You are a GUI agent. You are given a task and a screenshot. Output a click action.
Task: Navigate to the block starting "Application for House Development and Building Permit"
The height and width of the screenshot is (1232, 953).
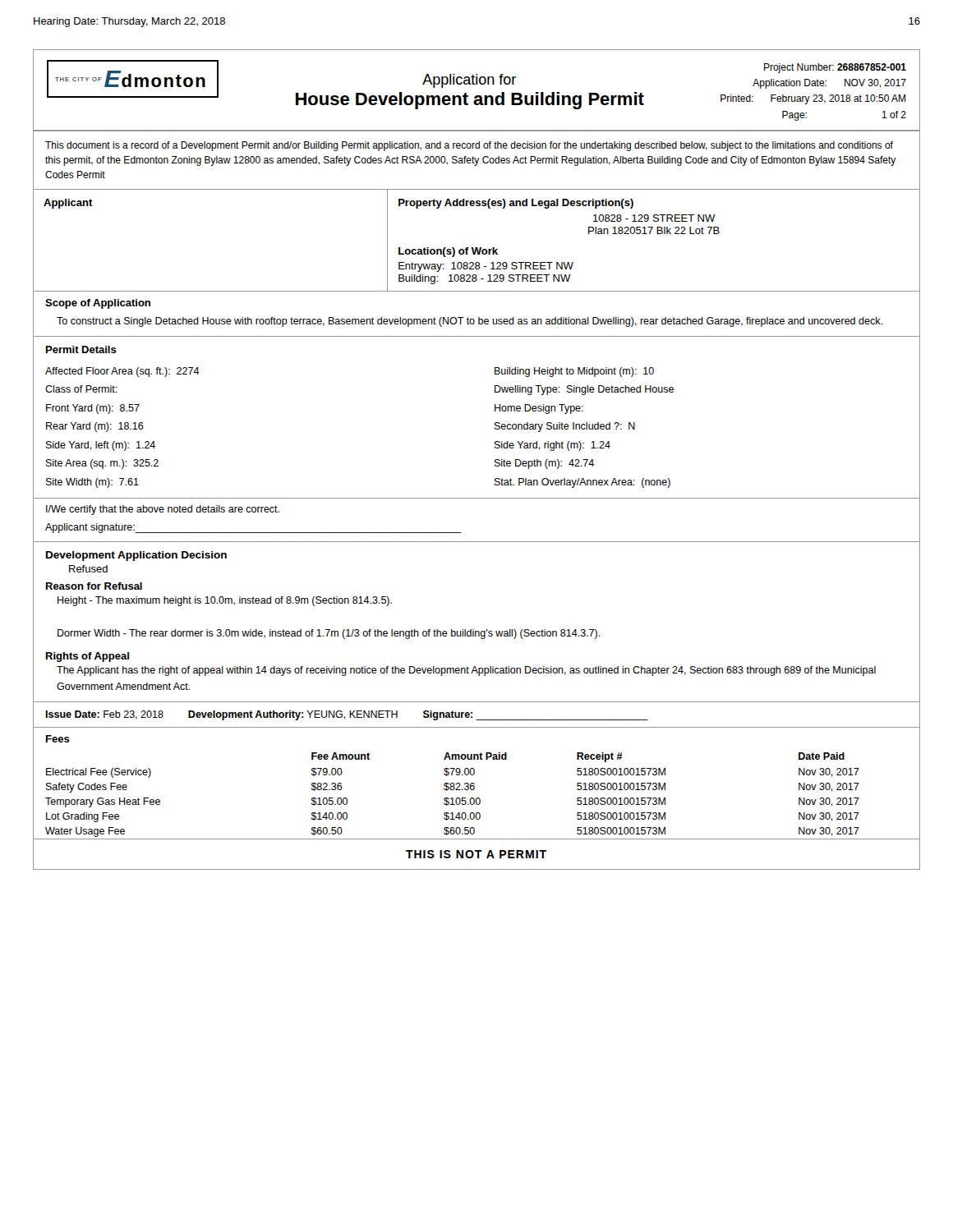coord(469,91)
